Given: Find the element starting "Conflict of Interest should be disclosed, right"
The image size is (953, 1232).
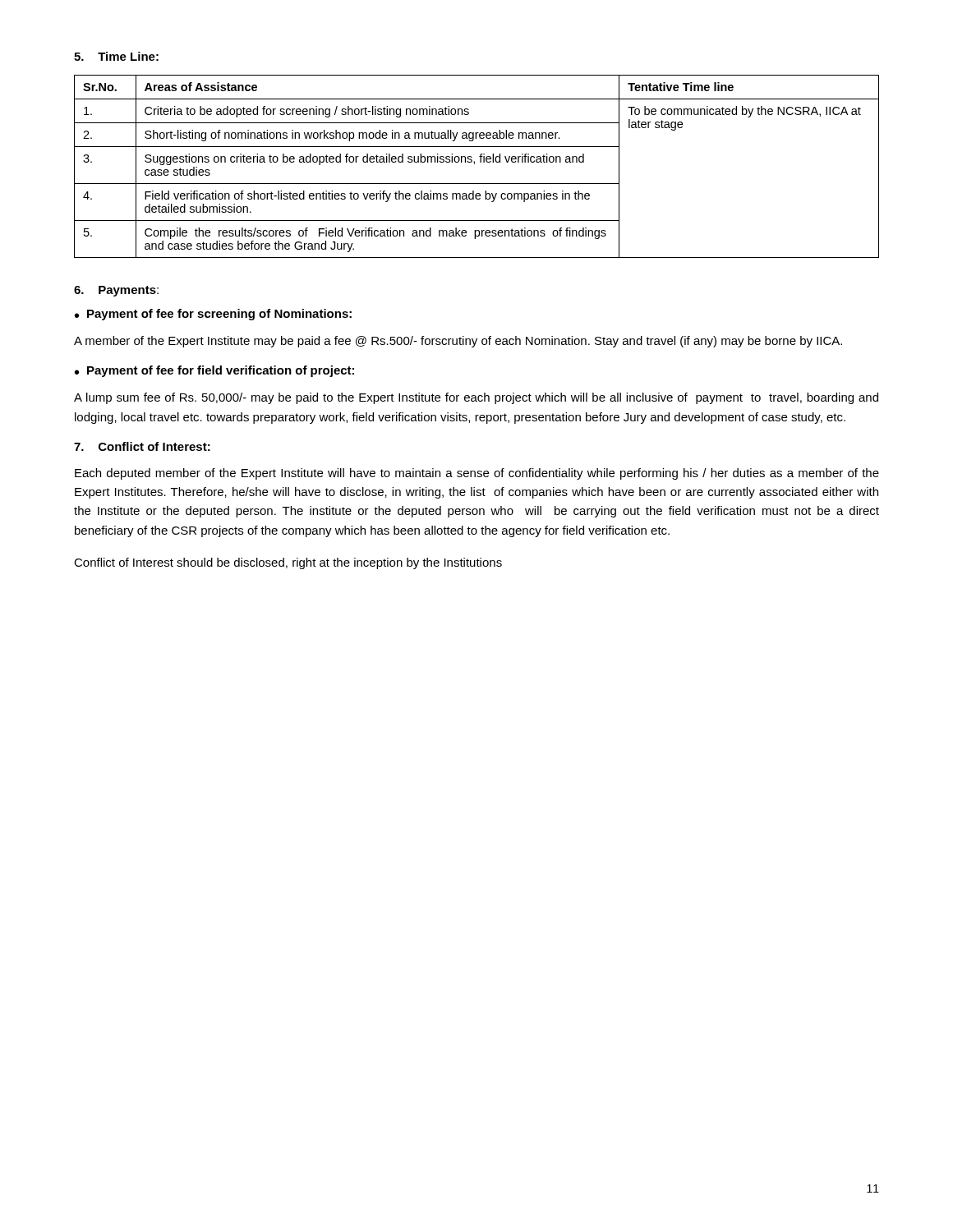Looking at the screenshot, I should pos(288,562).
